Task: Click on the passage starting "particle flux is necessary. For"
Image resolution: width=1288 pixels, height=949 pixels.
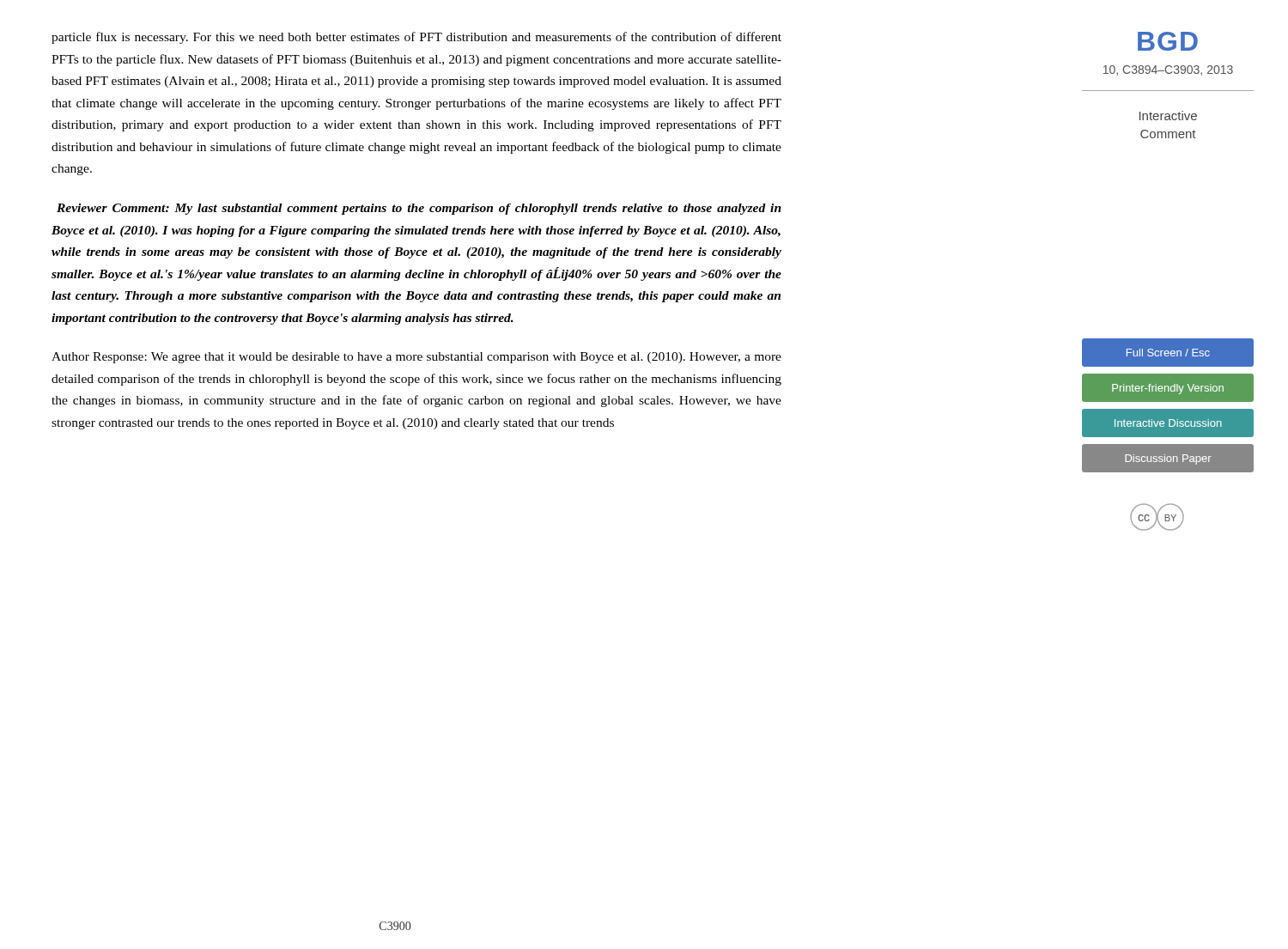Action: [x=416, y=102]
